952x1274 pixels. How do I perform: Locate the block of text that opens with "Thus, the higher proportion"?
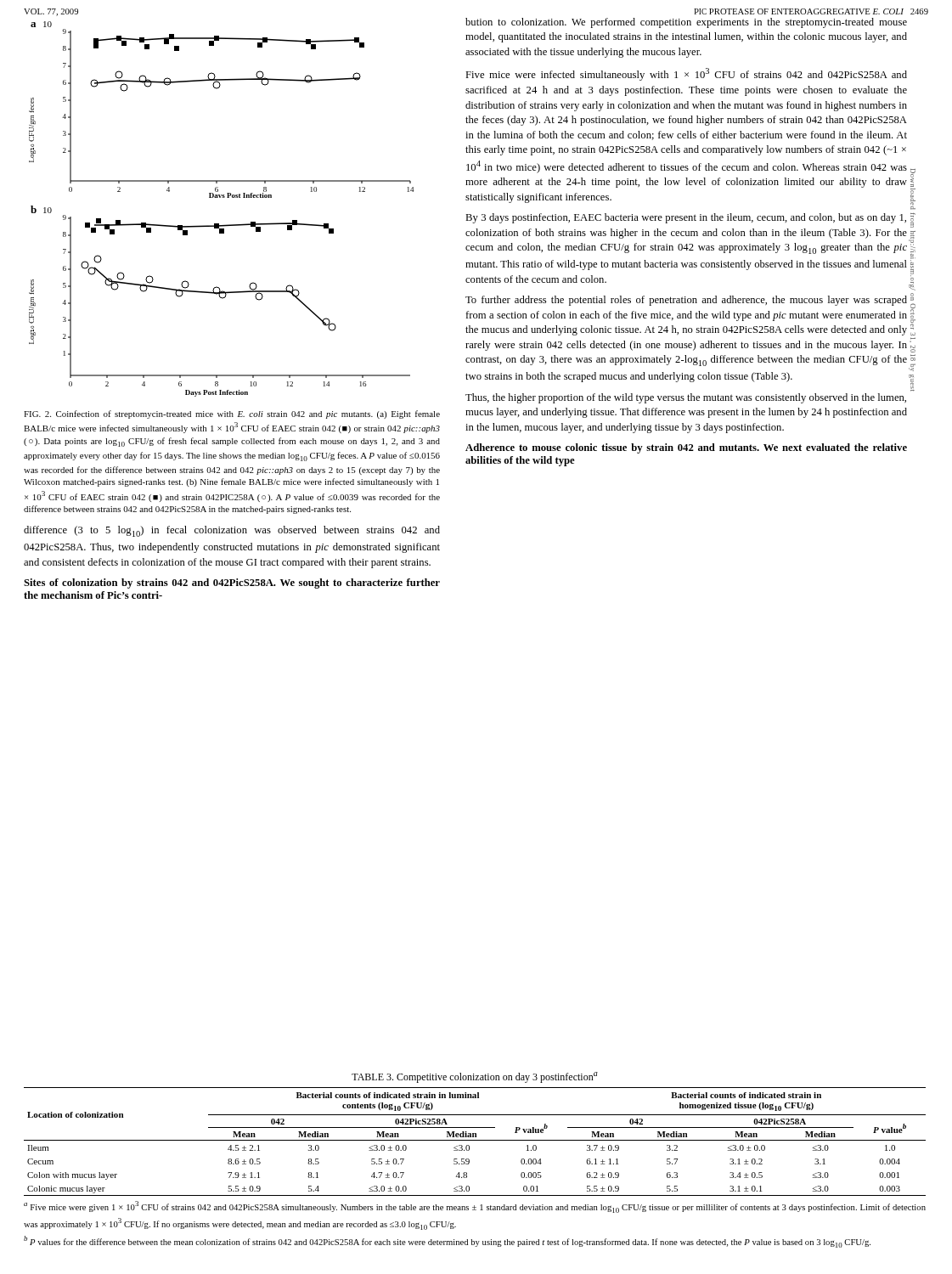pyautogui.click(x=686, y=412)
